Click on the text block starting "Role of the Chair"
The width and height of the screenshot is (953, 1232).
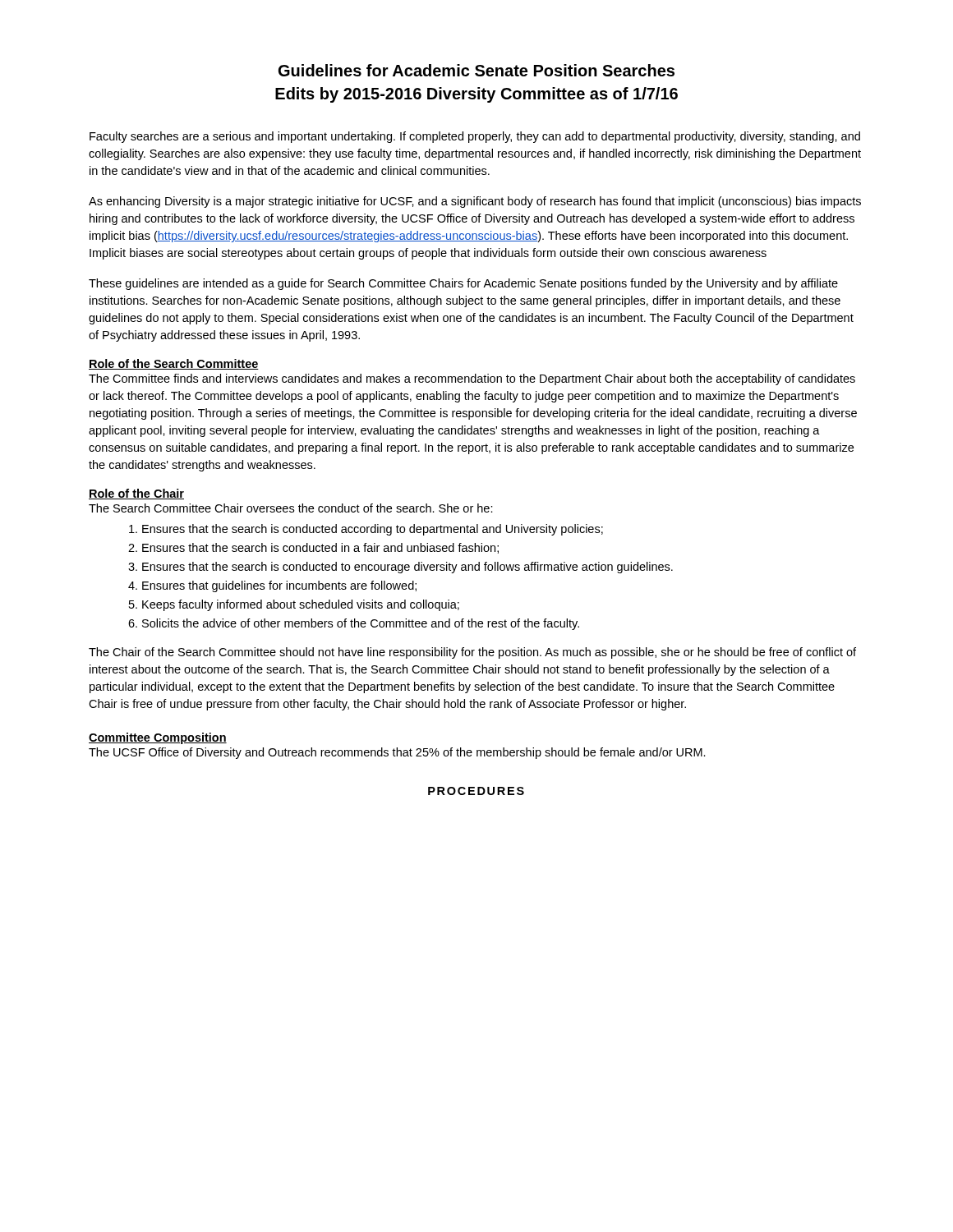click(x=136, y=494)
